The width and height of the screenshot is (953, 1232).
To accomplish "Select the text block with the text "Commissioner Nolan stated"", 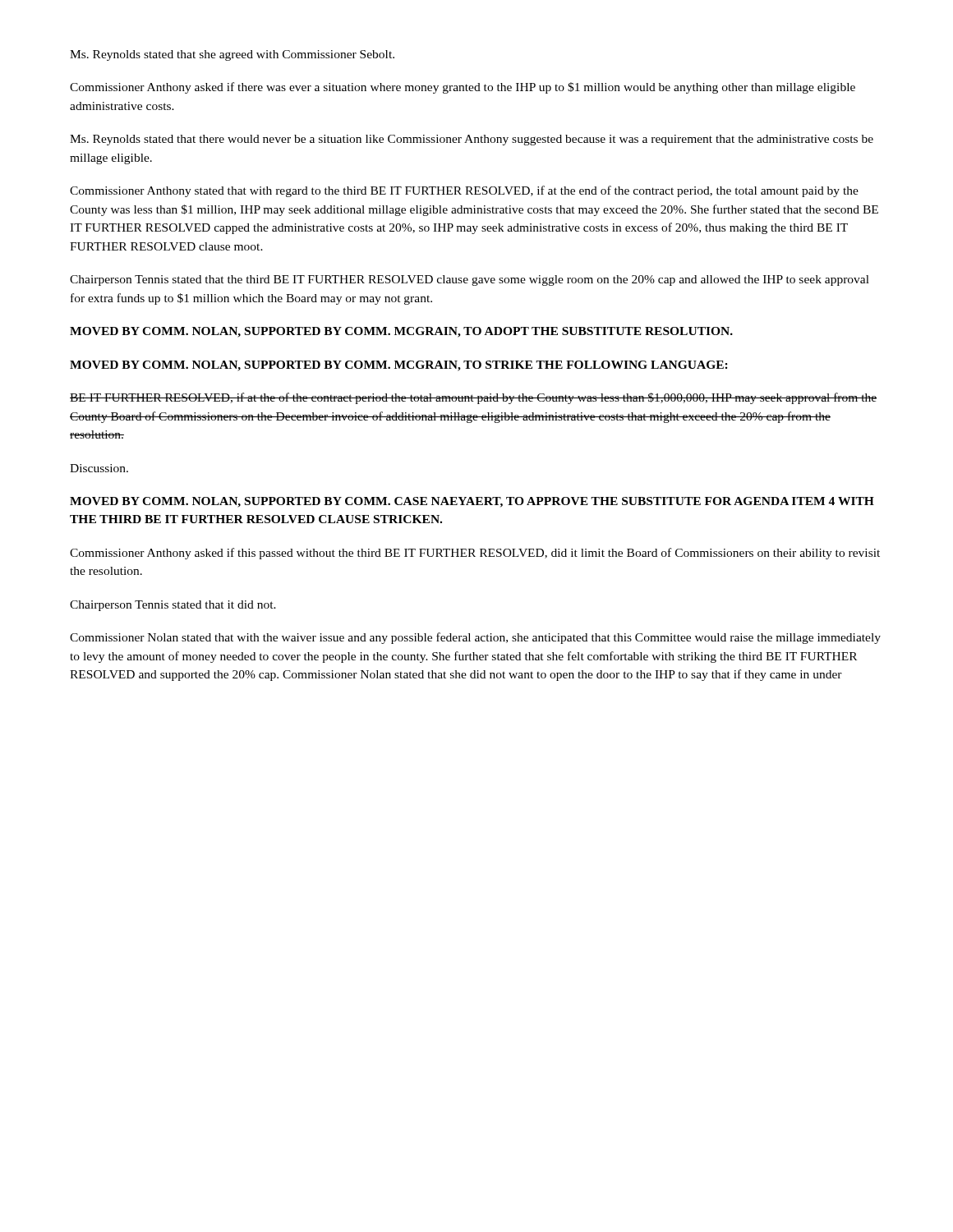I will click(475, 656).
